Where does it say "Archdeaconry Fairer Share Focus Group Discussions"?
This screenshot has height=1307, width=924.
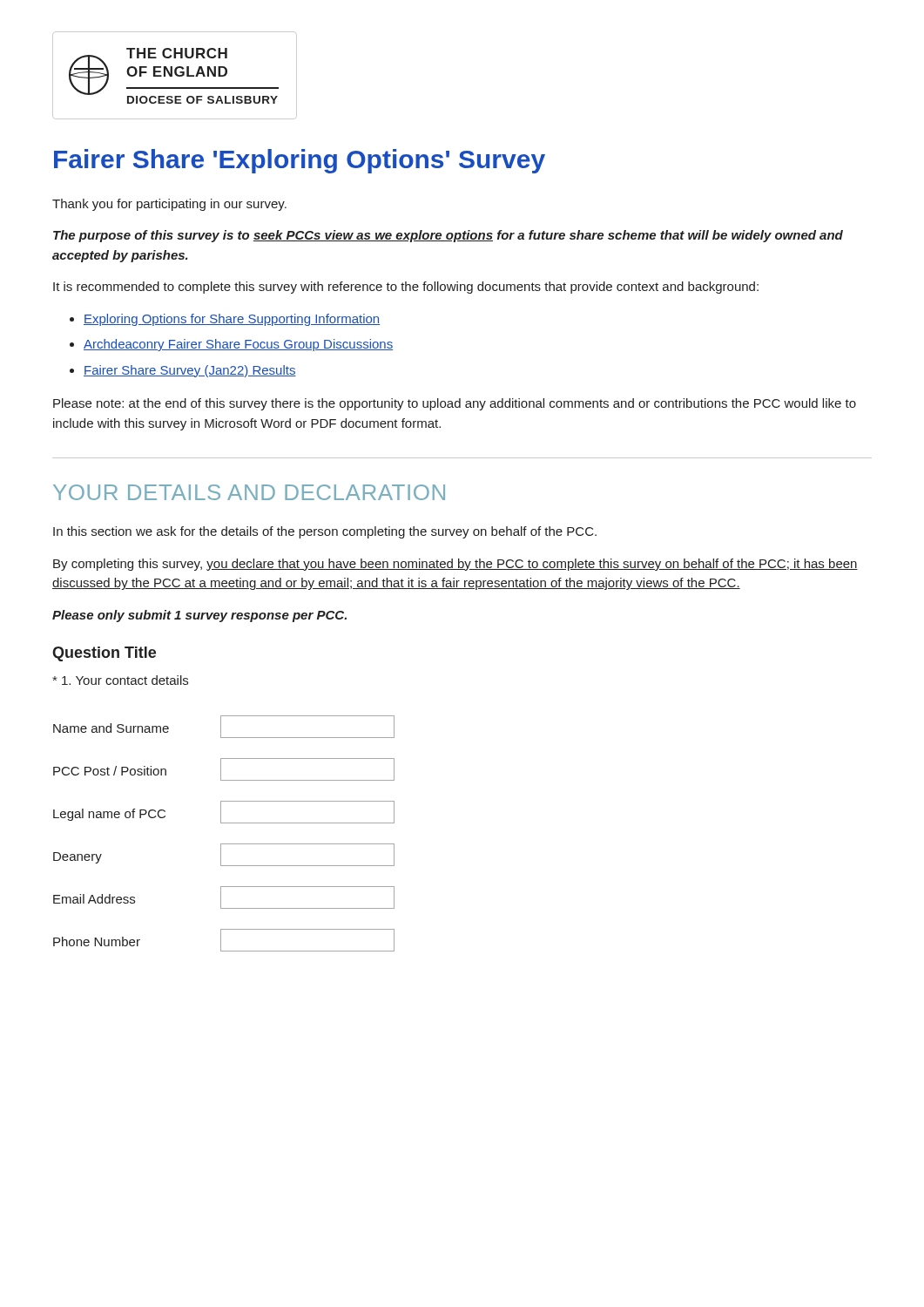coord(238,344)
